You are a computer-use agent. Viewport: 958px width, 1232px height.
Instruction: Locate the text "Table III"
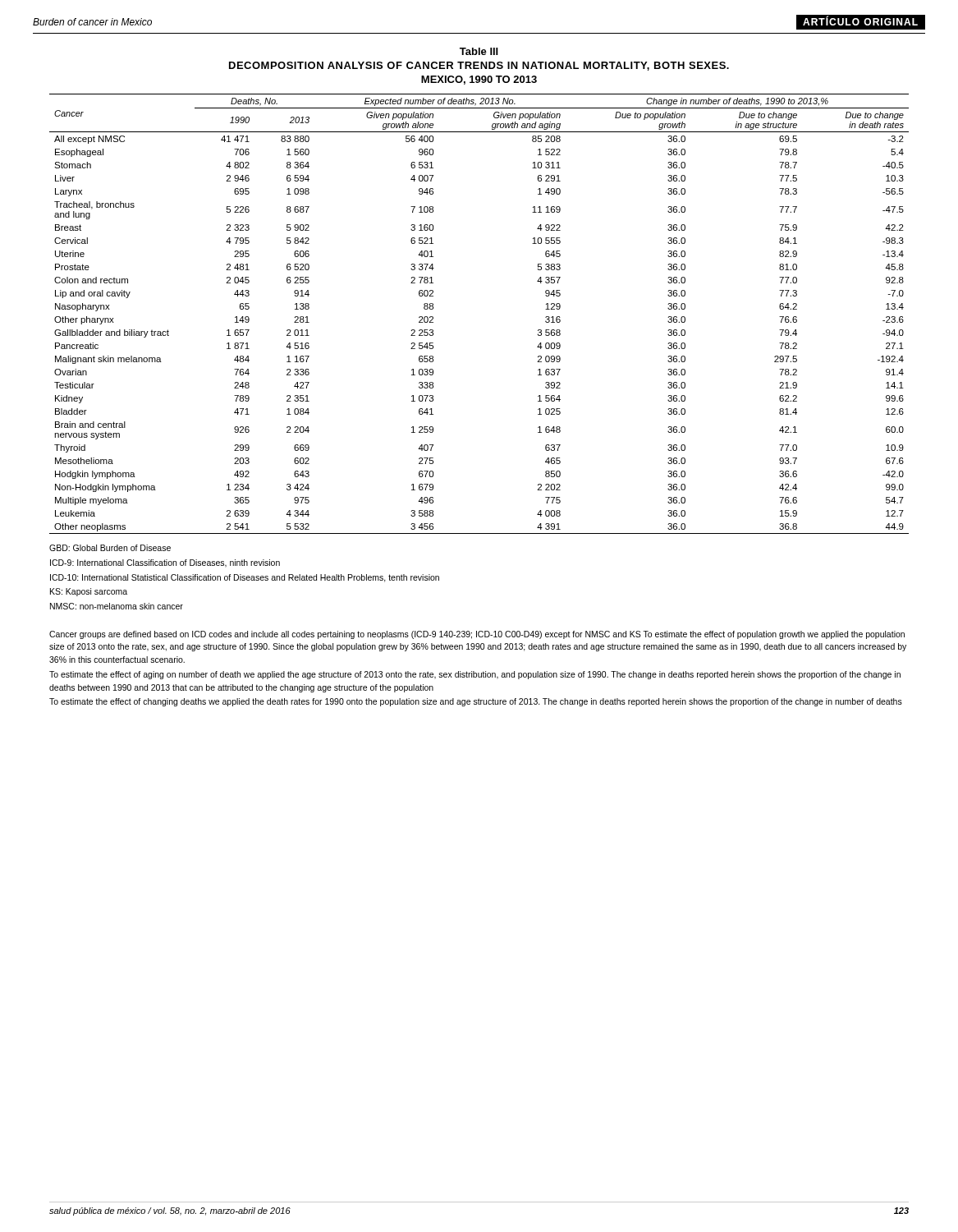[479, 51]
